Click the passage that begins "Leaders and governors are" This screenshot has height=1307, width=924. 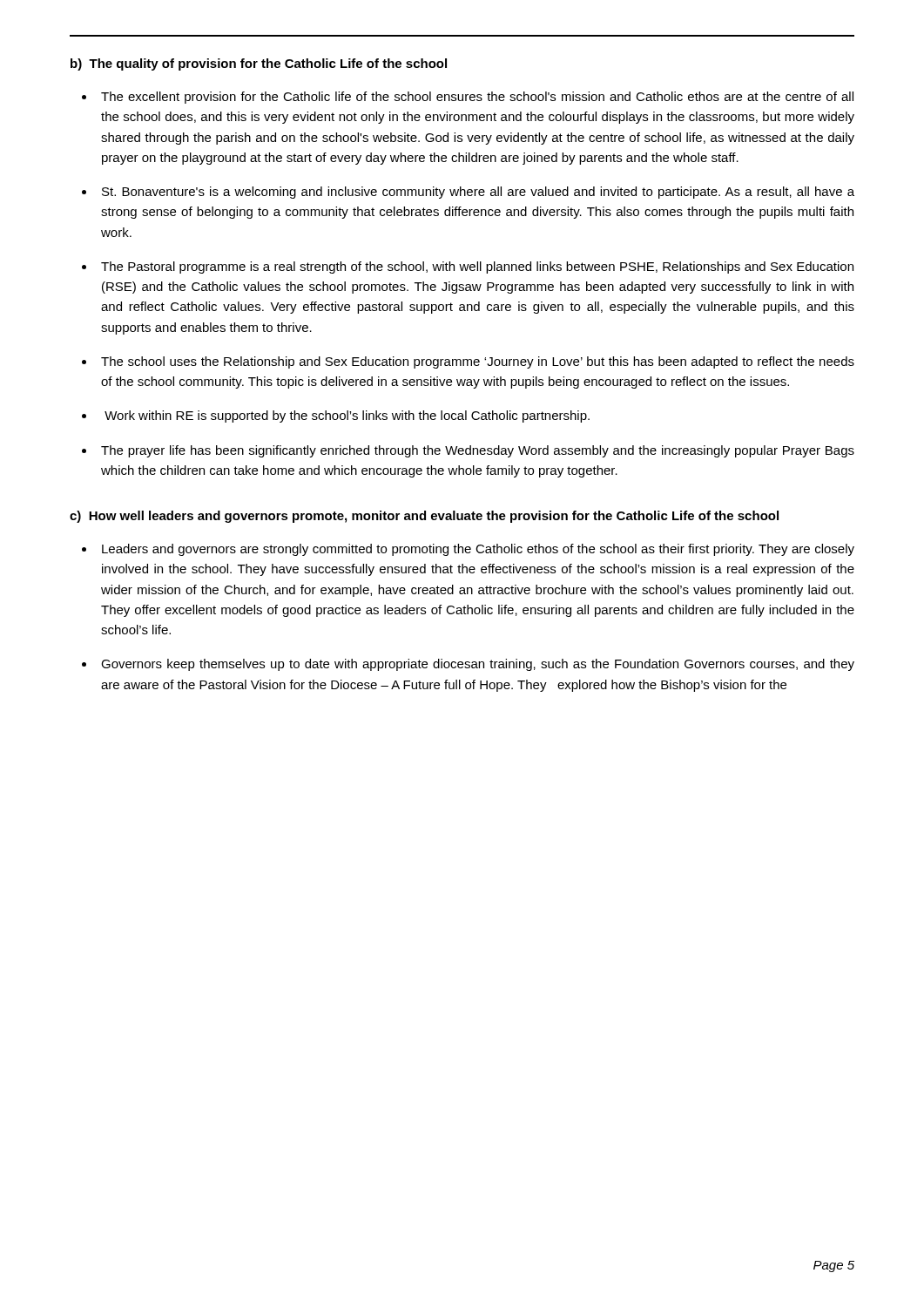click(478, 589)
